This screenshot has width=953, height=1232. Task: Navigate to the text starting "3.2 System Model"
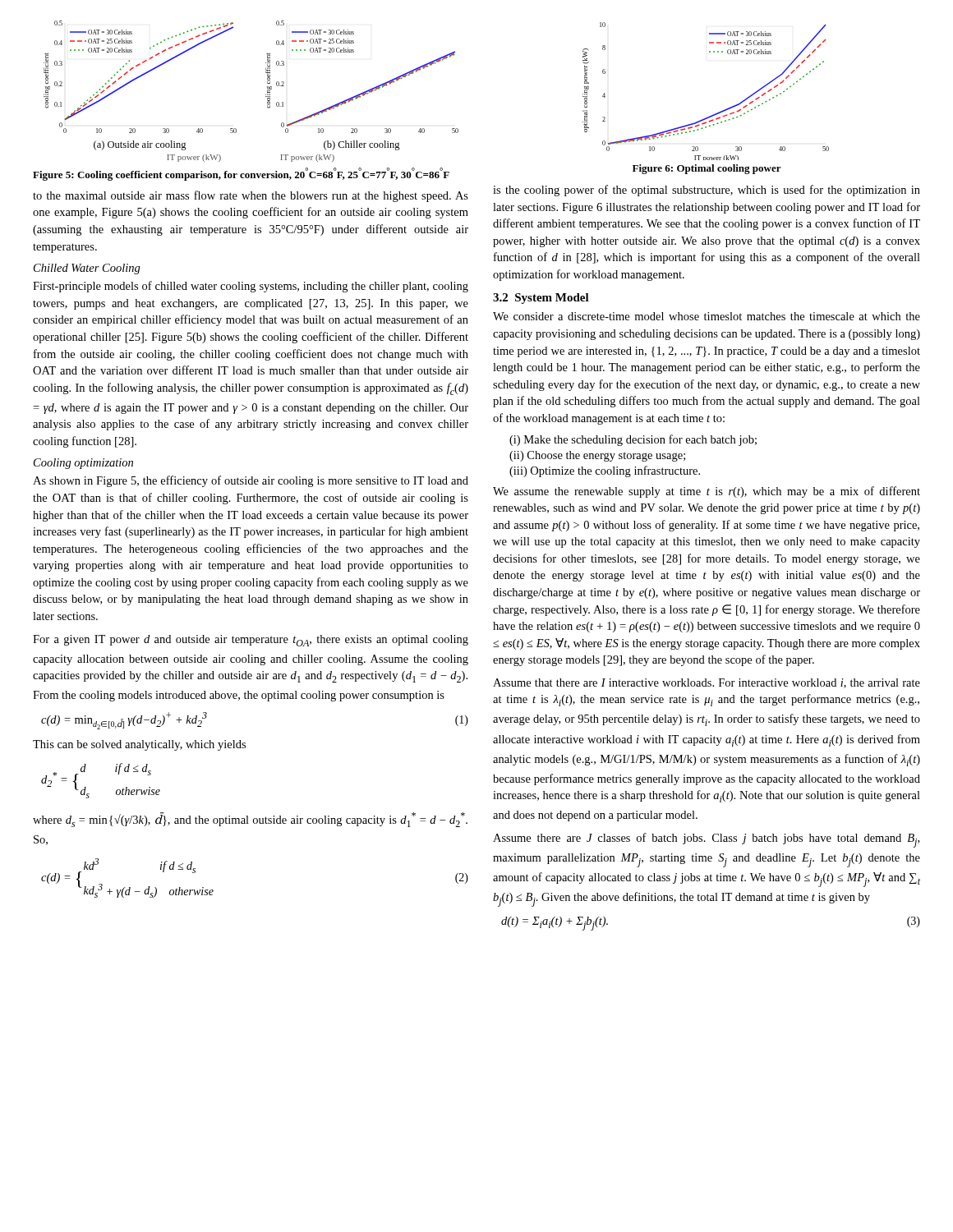(x=541, y=298)
